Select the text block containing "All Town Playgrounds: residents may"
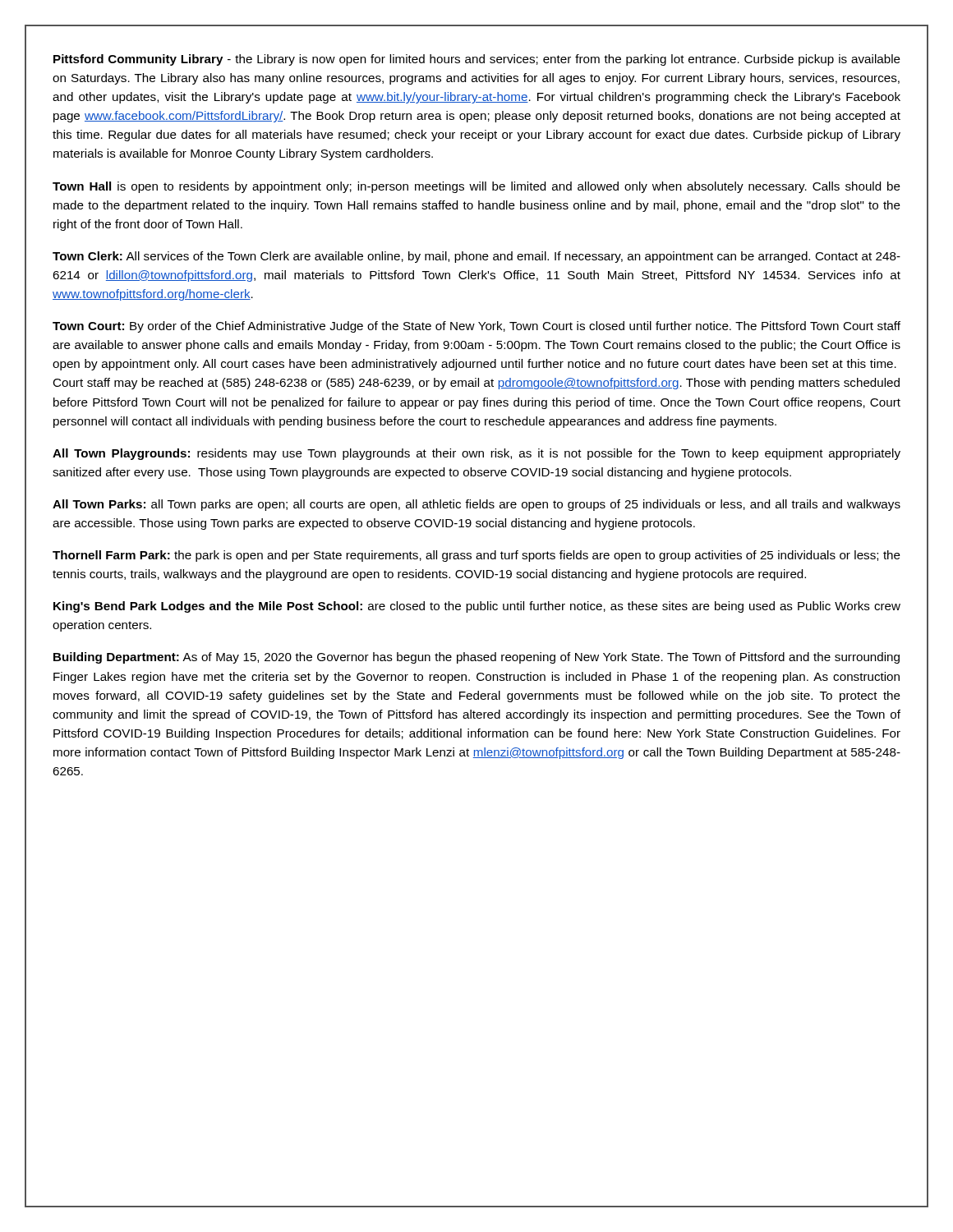 pos(476,462)
